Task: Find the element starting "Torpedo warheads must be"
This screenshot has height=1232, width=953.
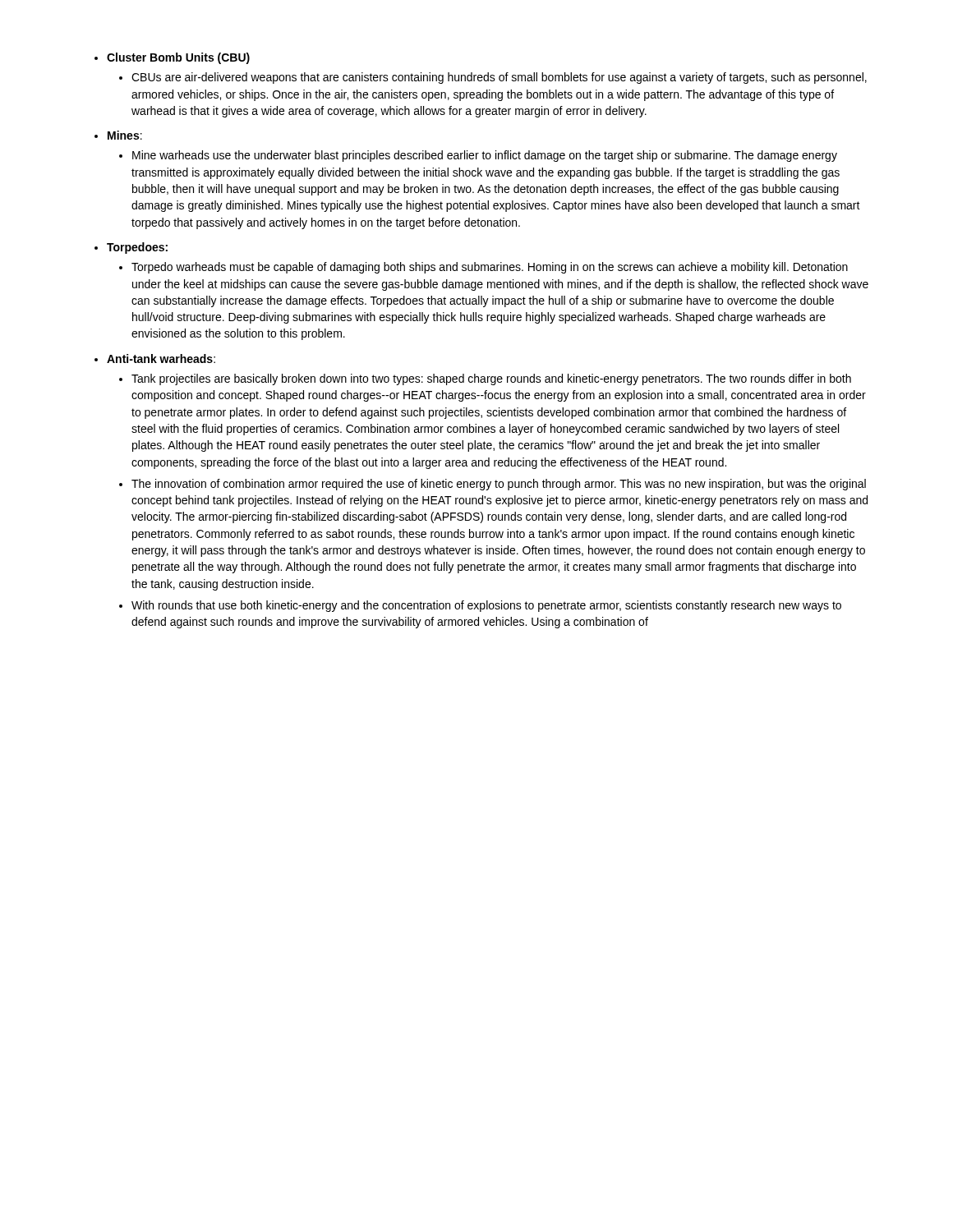Action: tap(500, 300)
